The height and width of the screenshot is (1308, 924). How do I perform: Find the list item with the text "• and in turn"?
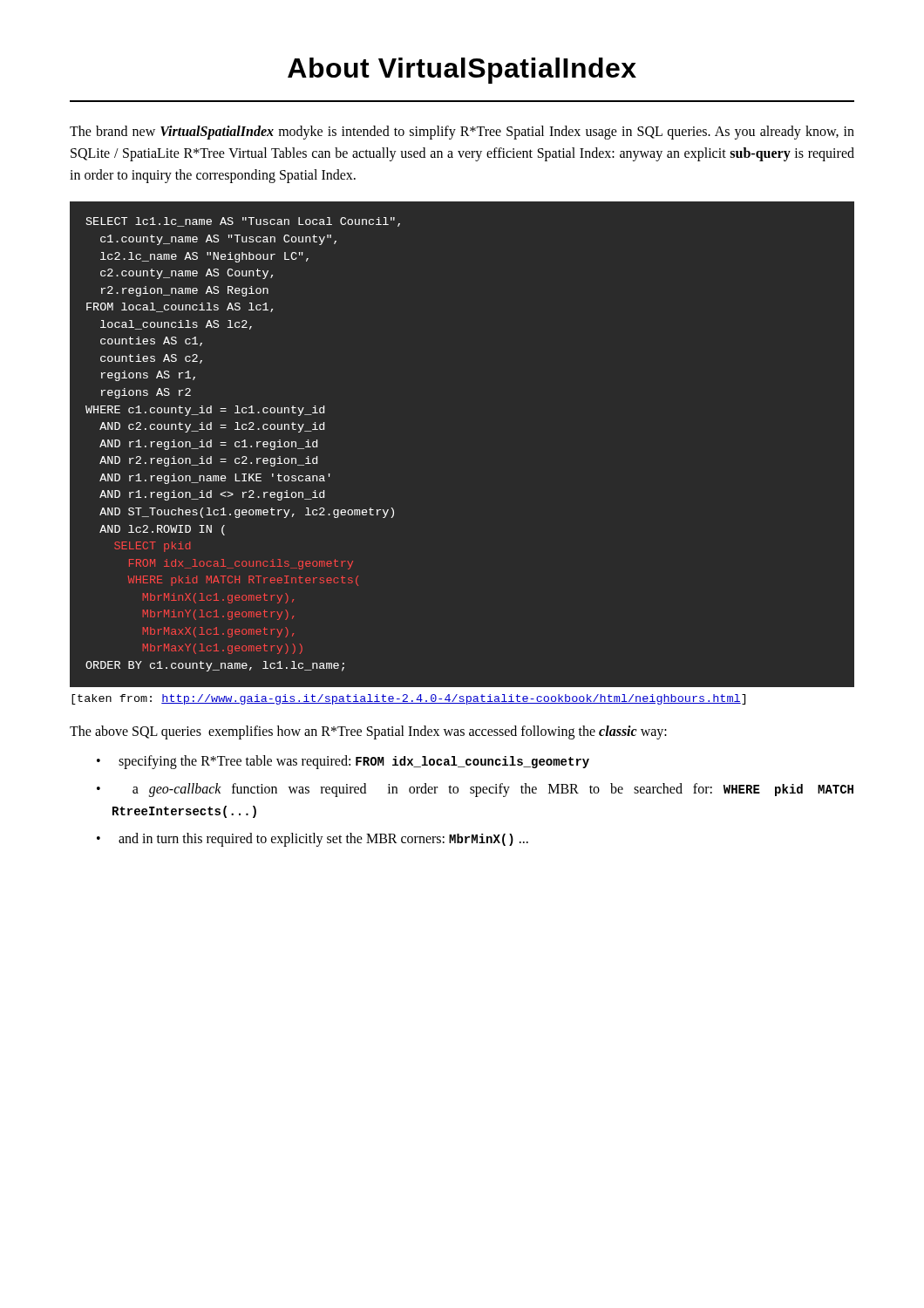click(312, 839)
